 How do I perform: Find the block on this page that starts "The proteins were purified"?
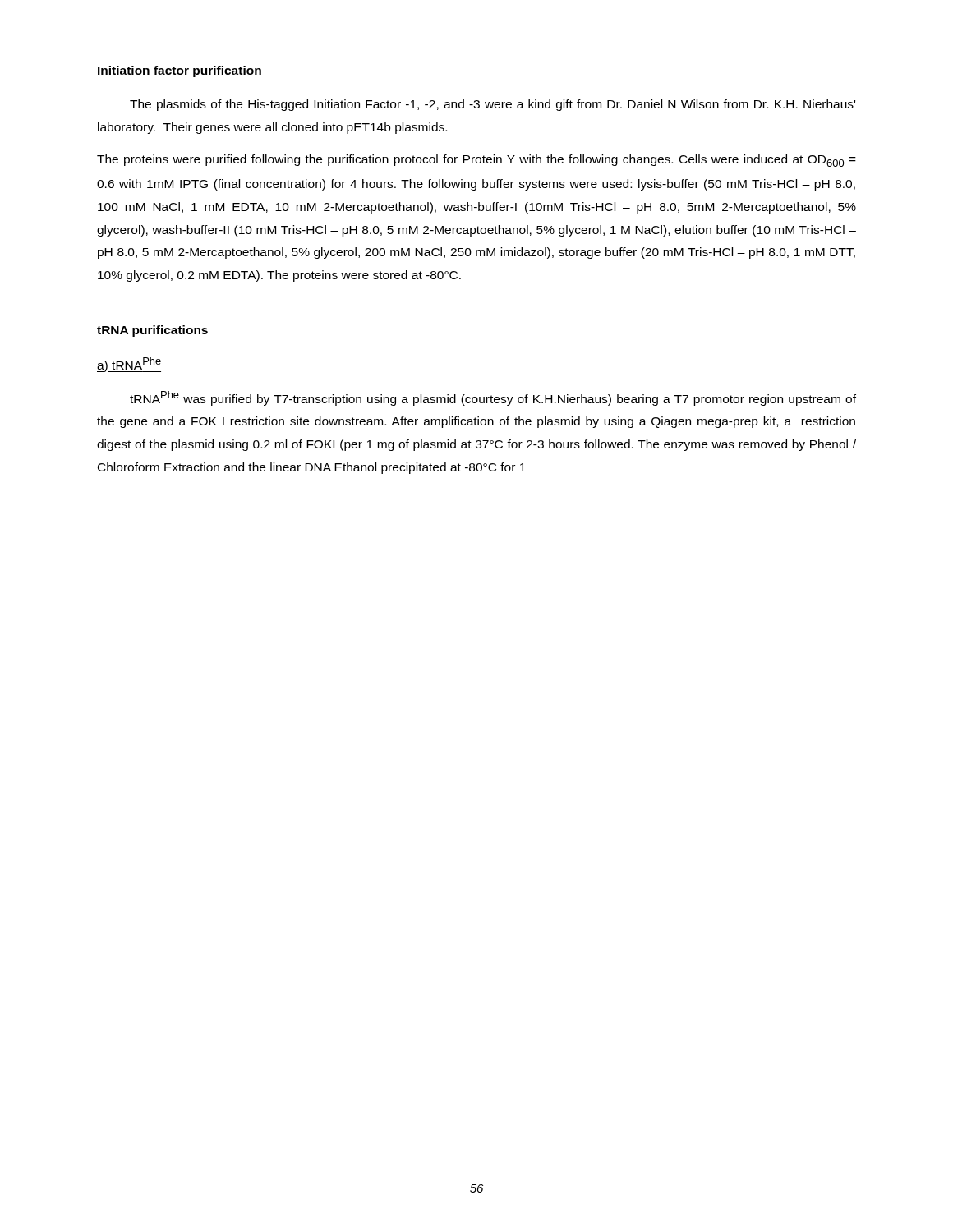(x=476, y=217)
